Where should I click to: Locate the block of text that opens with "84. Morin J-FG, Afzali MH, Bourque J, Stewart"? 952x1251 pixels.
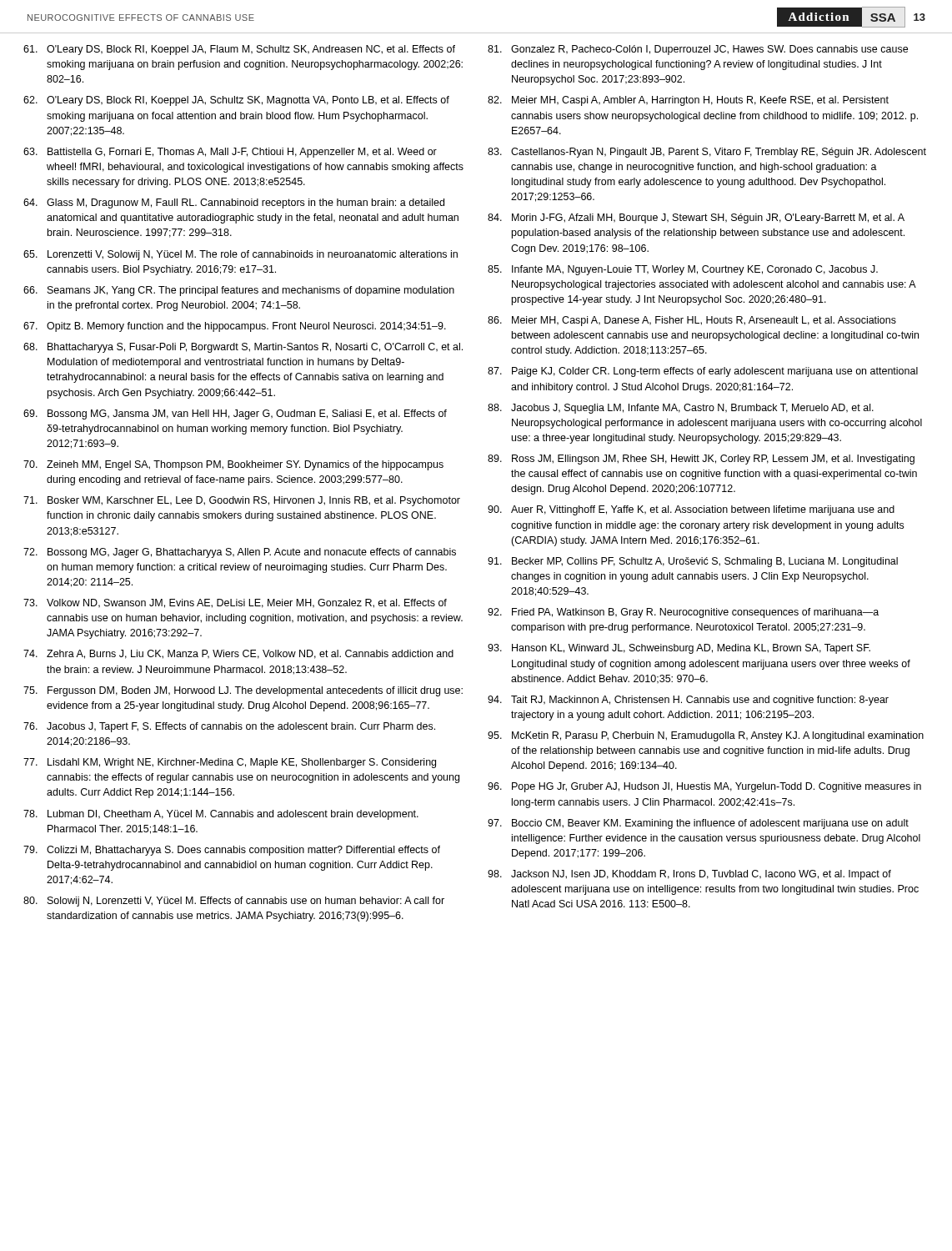click(x=708, y=233)
